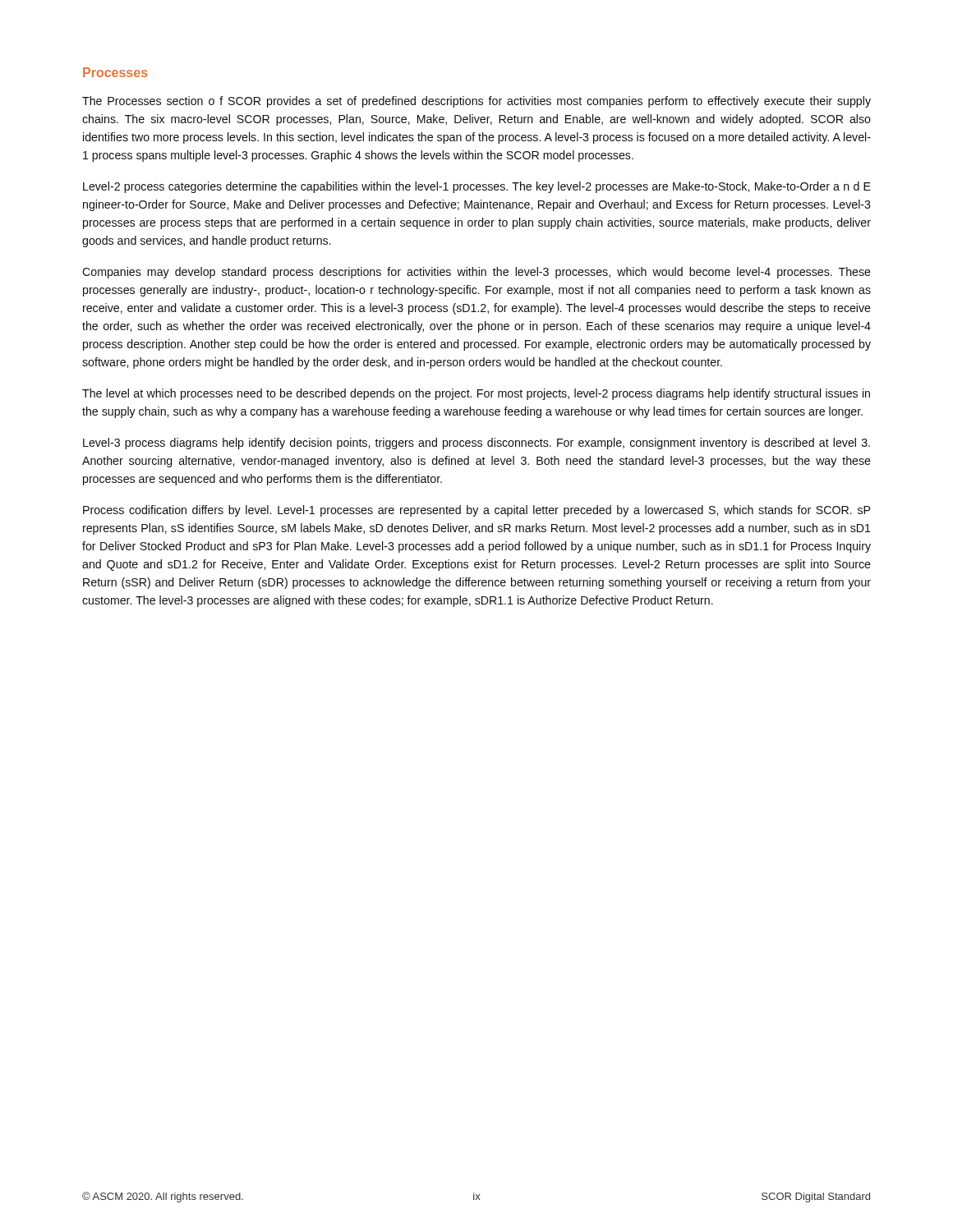This screenshot has height=1232, width=953.
Task: Select the text block that says "Level-2 process categories determine the"
Action: point(476,214)
